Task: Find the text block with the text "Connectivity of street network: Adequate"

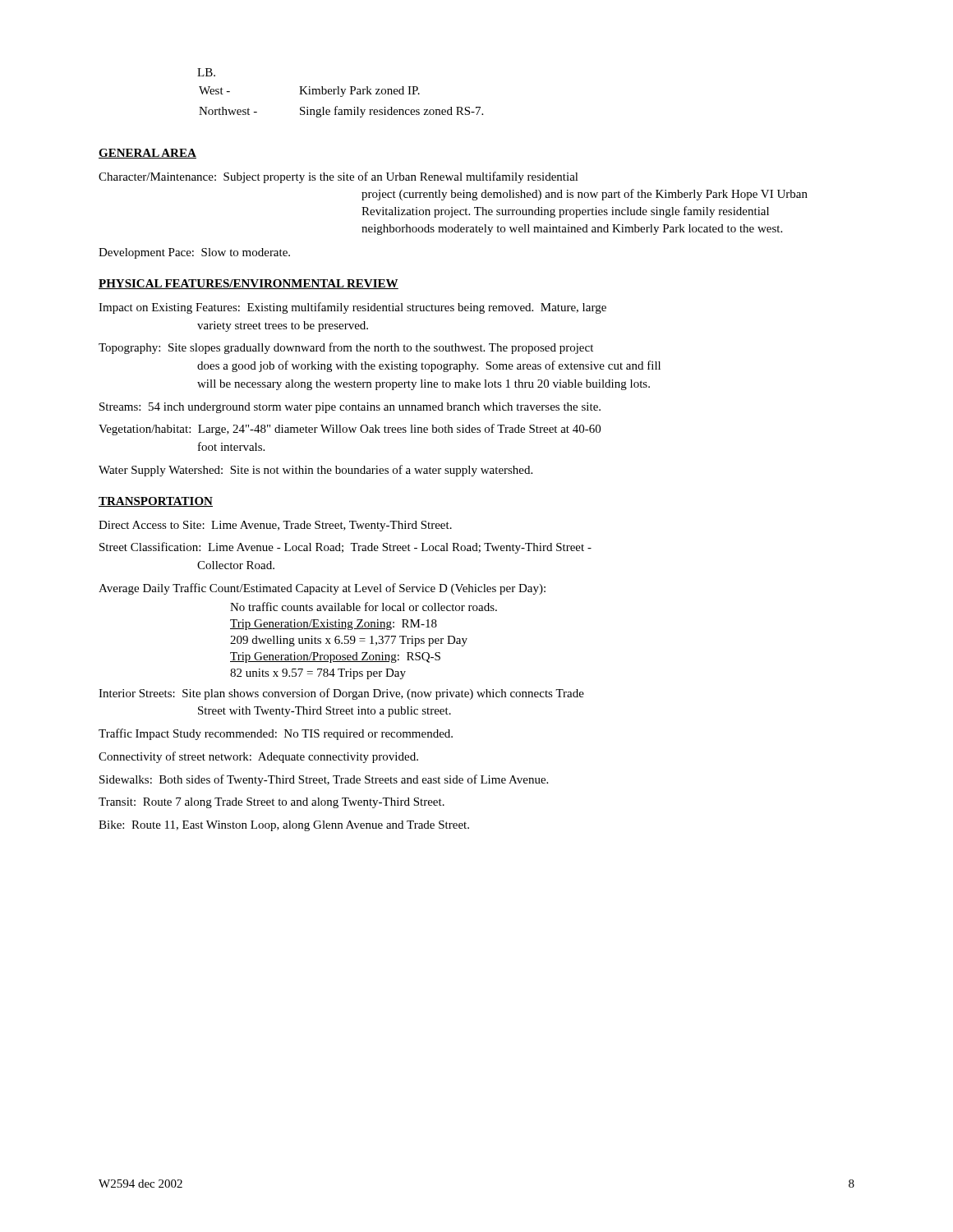Action: [259, 756]
